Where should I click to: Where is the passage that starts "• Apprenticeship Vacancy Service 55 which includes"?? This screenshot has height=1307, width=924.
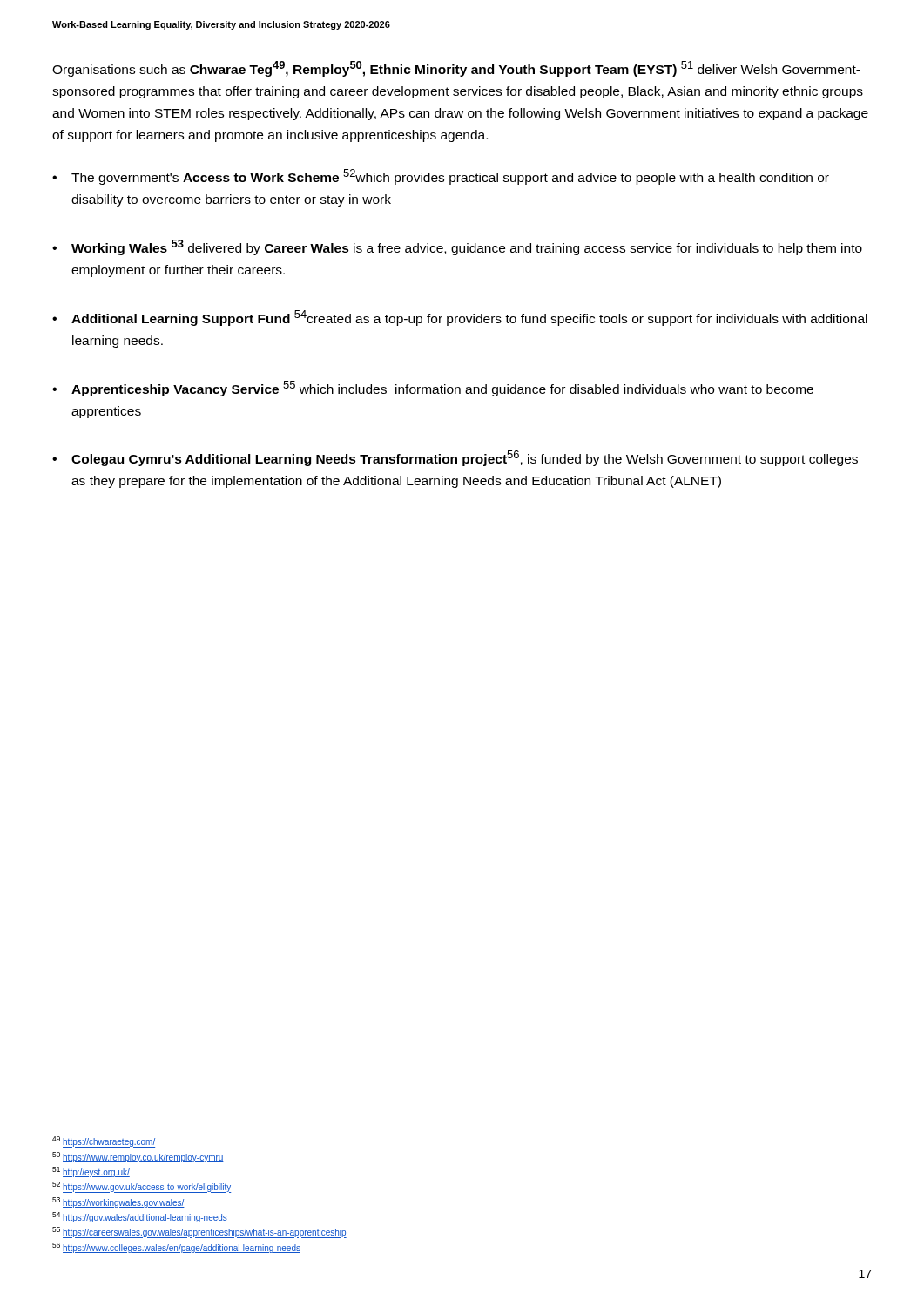[x=462, y=399]
